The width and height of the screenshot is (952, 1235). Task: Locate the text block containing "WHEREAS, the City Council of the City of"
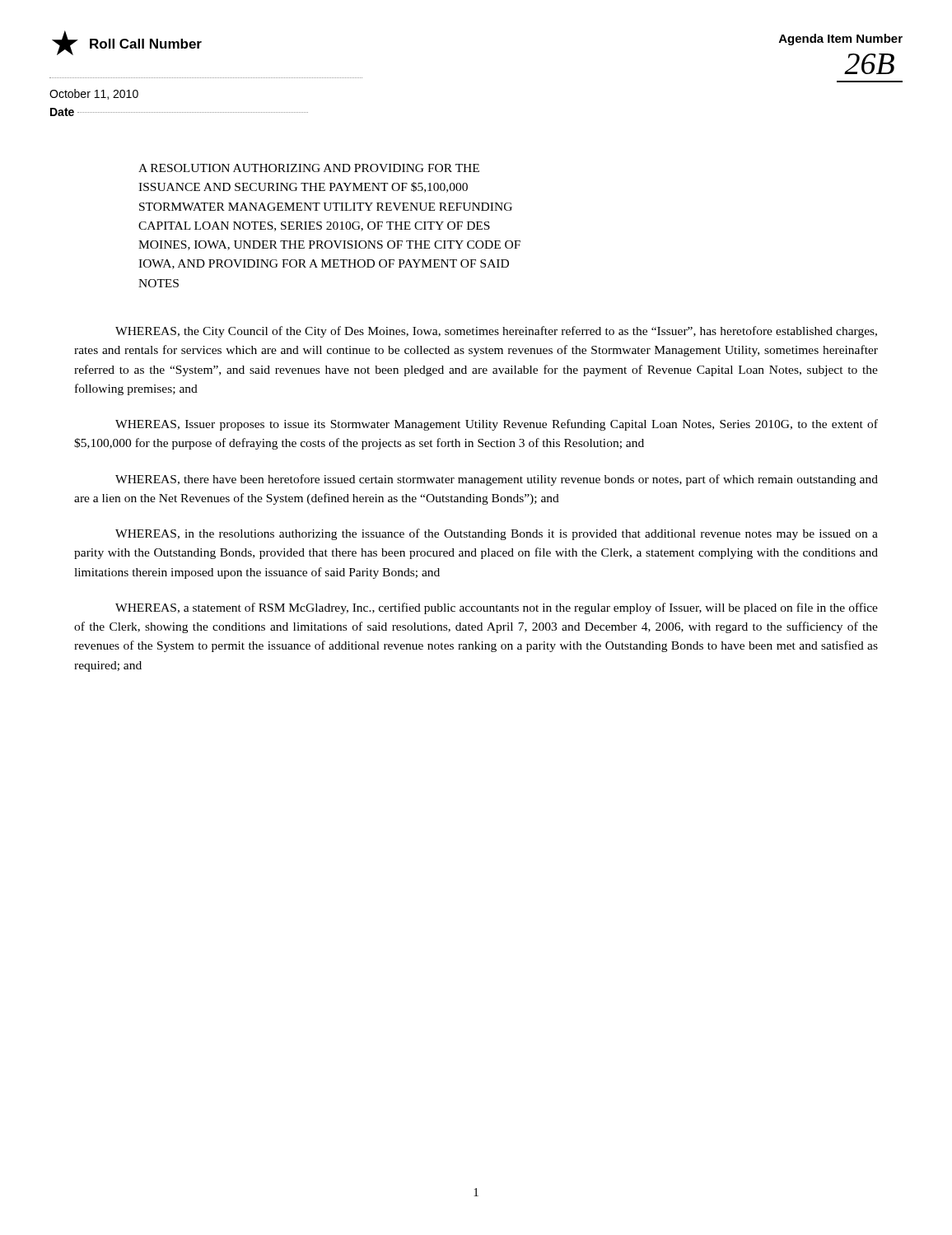tap(476, 359)
